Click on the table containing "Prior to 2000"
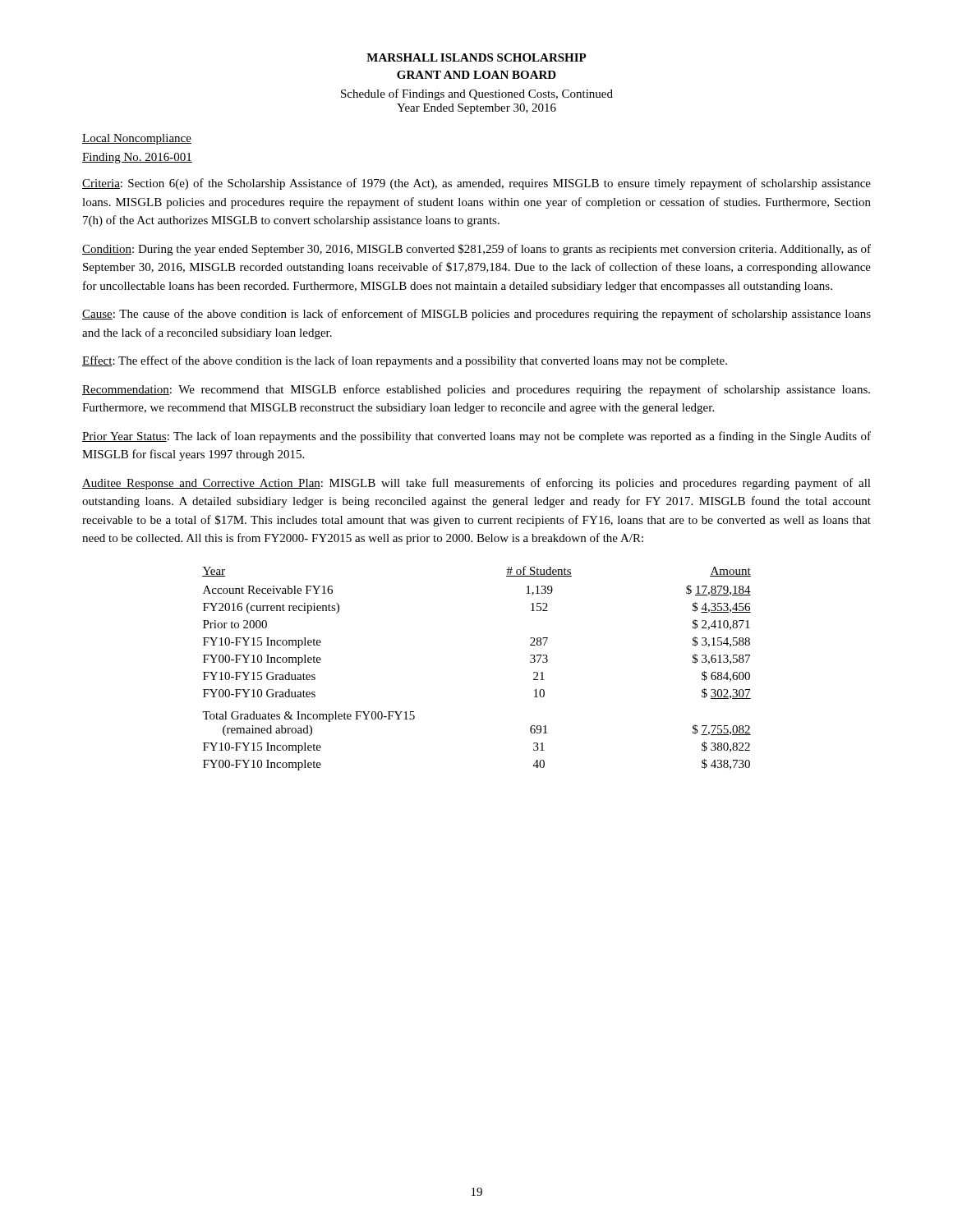The image size is (953, 1232). [x=476, y=667]
